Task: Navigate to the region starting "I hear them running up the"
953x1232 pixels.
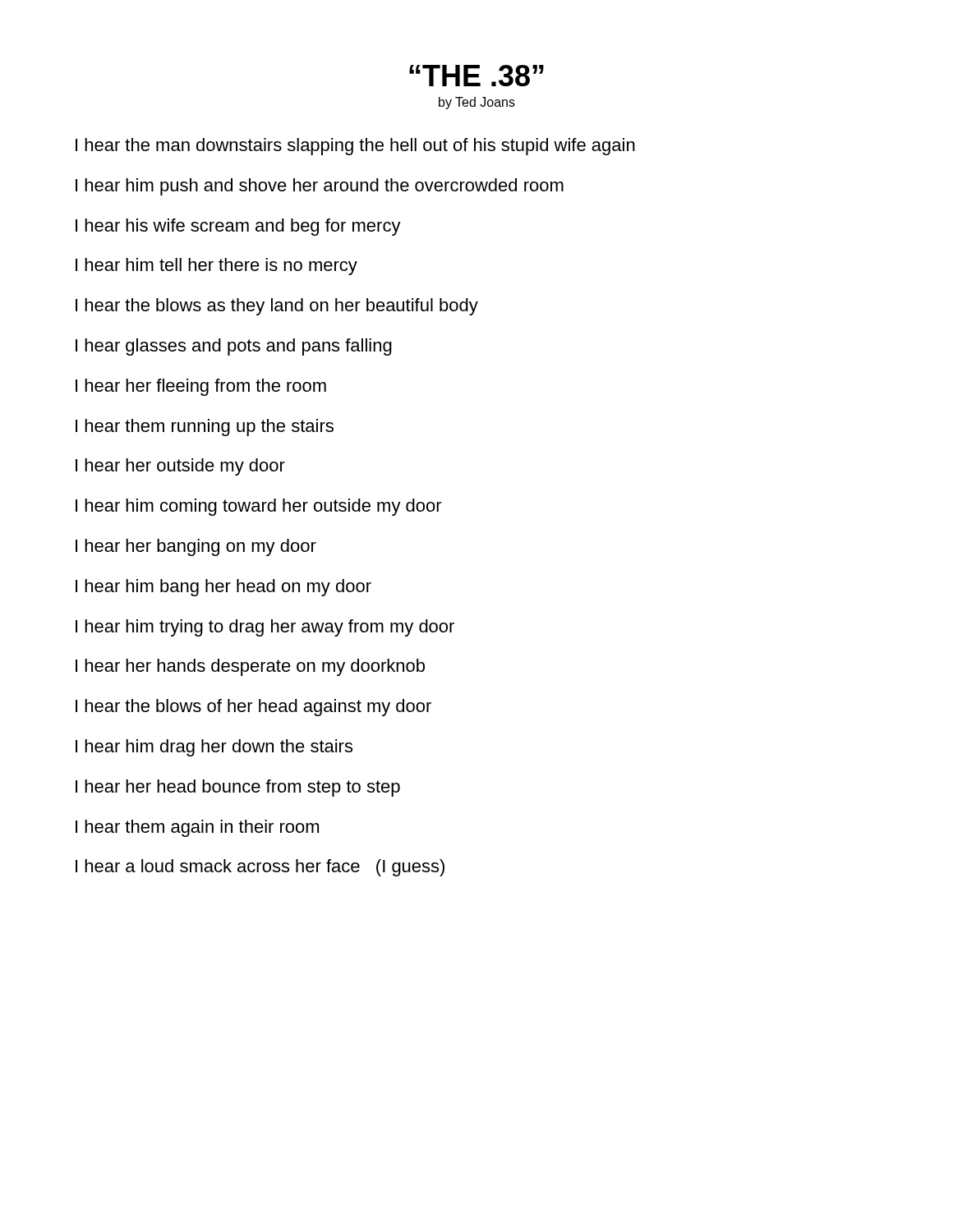Action: (204, 426)
